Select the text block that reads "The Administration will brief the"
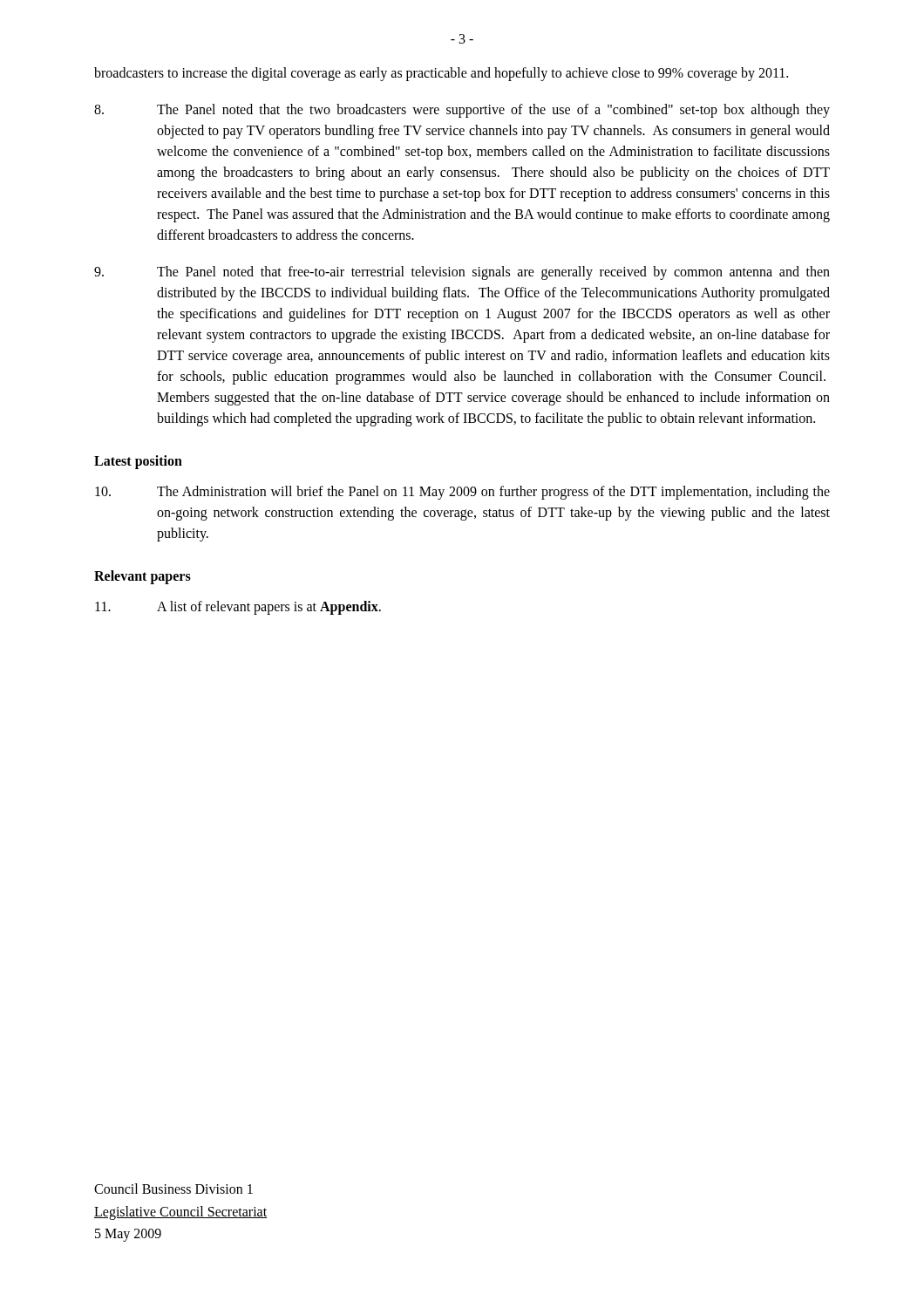 pyautogui.click(x=462, y=513)
